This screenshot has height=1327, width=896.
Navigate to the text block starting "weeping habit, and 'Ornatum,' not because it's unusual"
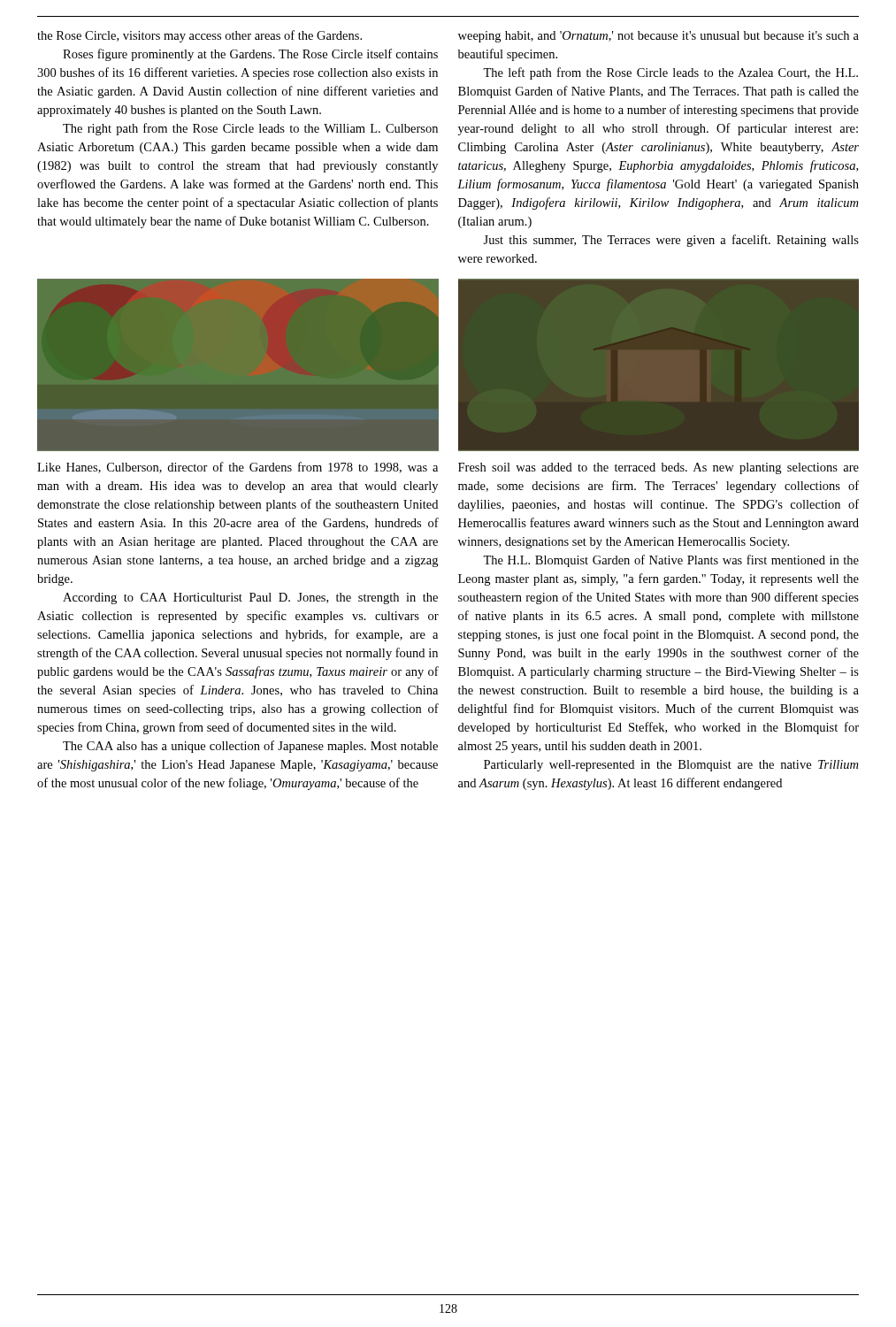[x=658, y=147]
